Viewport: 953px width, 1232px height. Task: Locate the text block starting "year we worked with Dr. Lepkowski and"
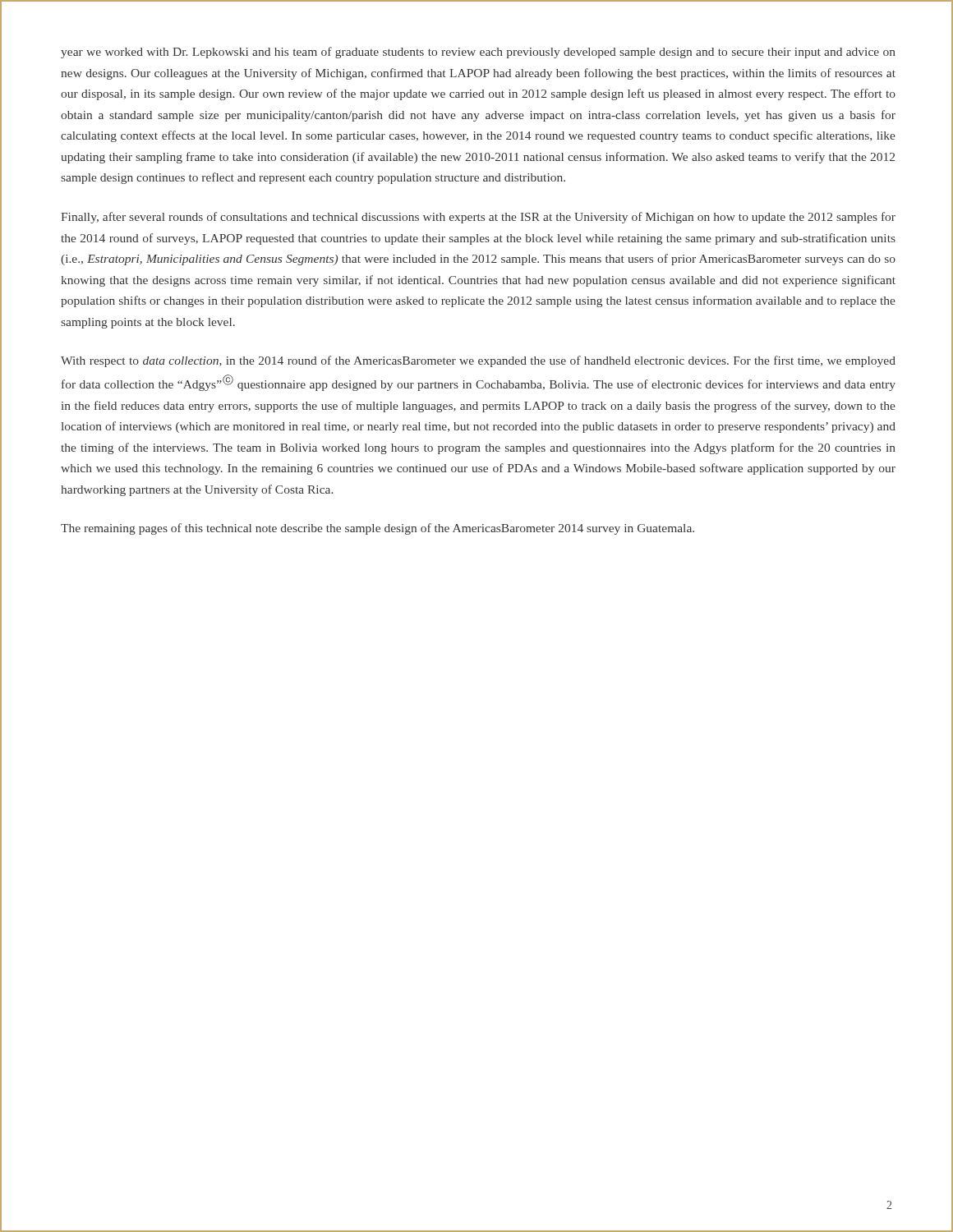478,114
